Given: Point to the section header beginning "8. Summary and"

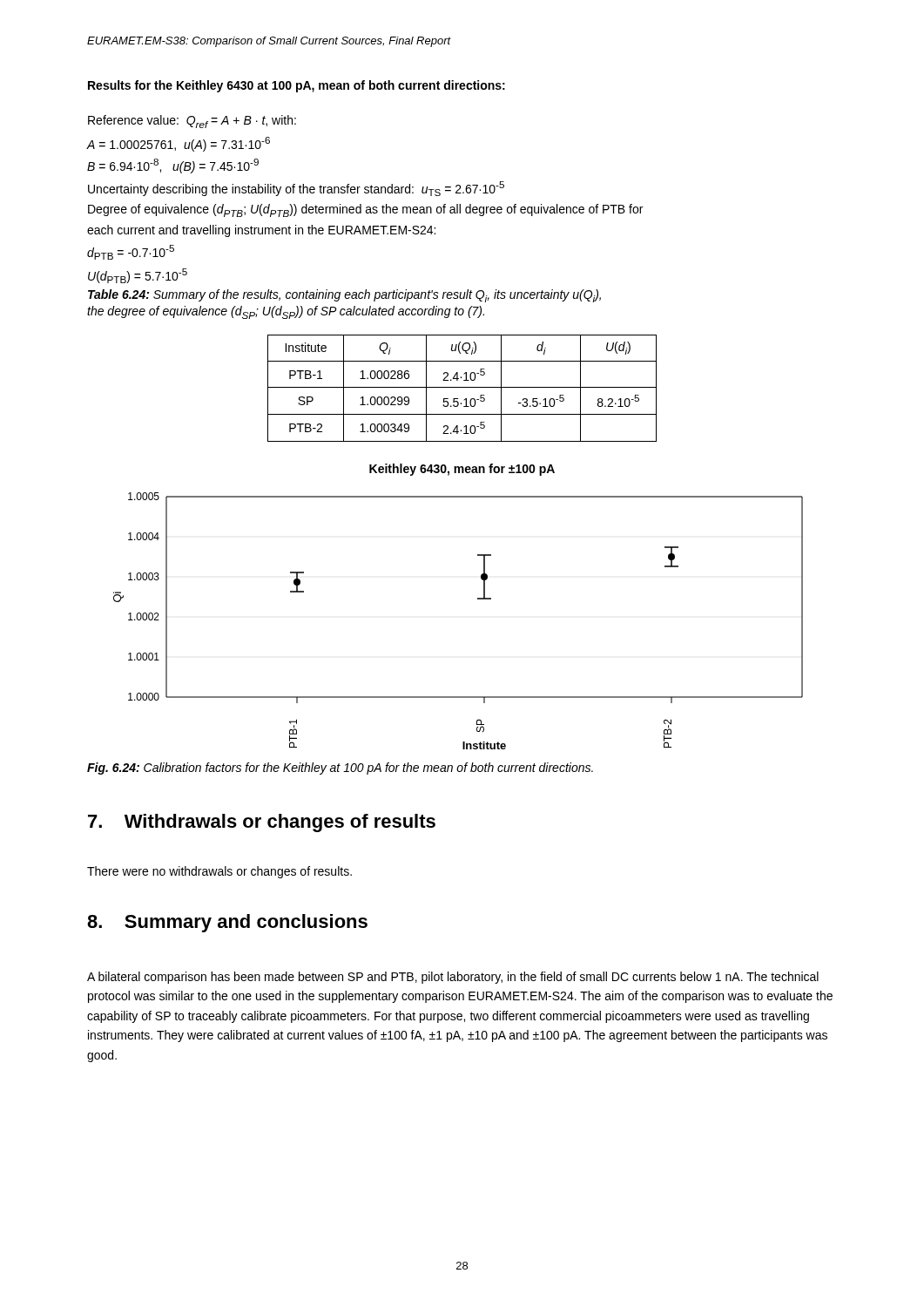Looking at the screenshot, I should (228, 921).
